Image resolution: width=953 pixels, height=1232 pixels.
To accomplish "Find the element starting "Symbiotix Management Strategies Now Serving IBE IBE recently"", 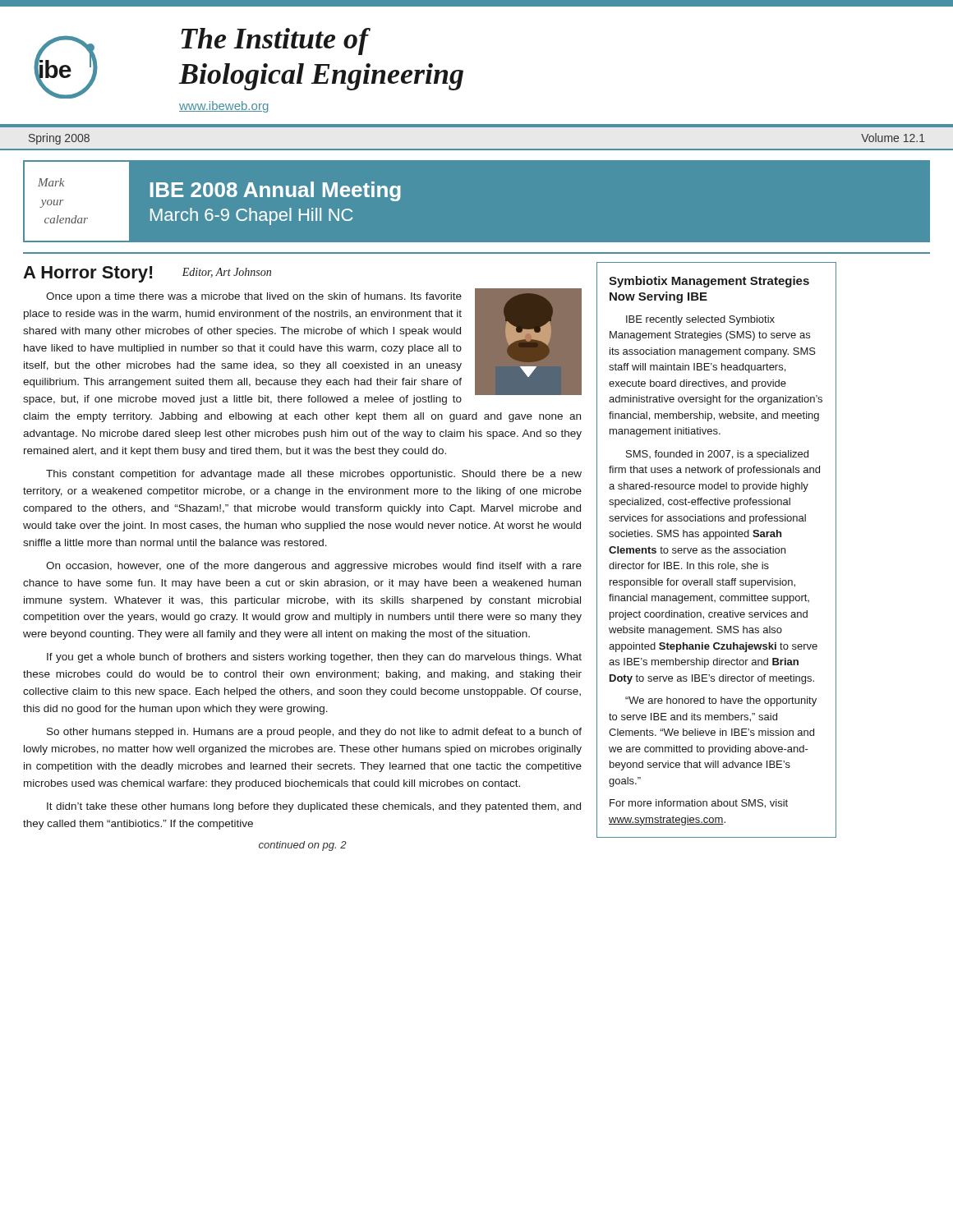I will [x=716, y=550].
